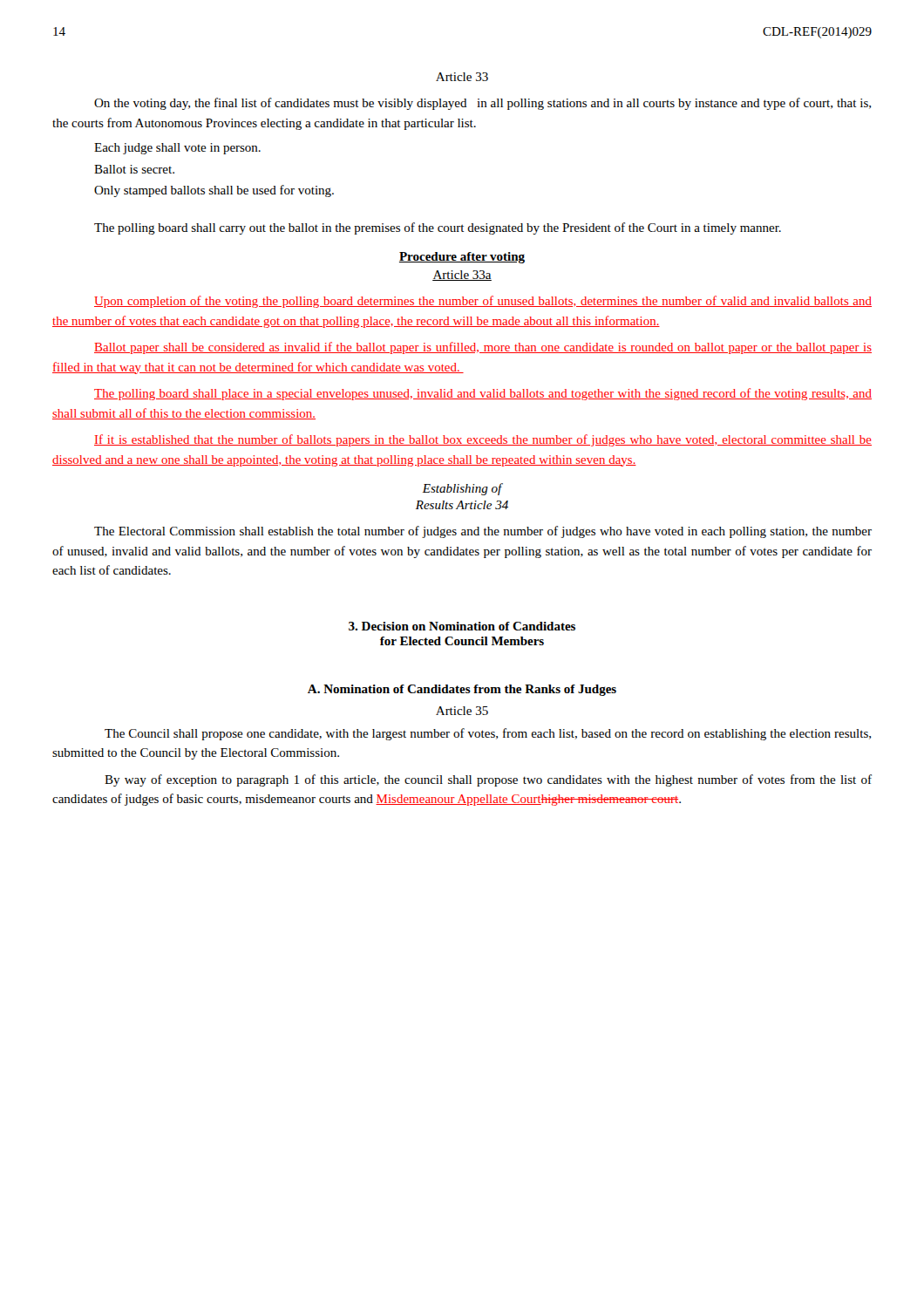
Task: Select the section header containing "Establishing of"
Action: [x=462, y=488]
